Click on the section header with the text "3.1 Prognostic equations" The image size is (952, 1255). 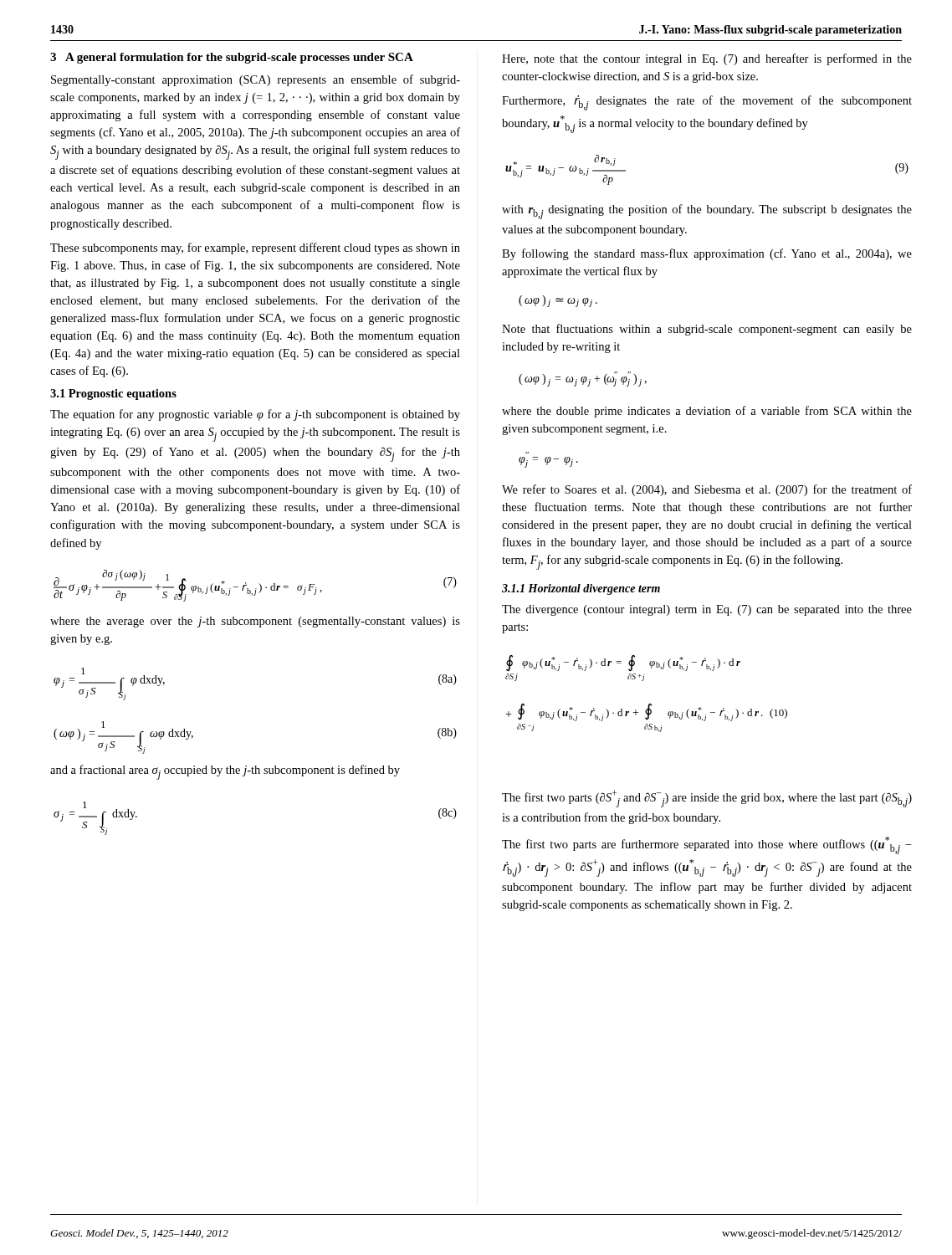[113, 393]
